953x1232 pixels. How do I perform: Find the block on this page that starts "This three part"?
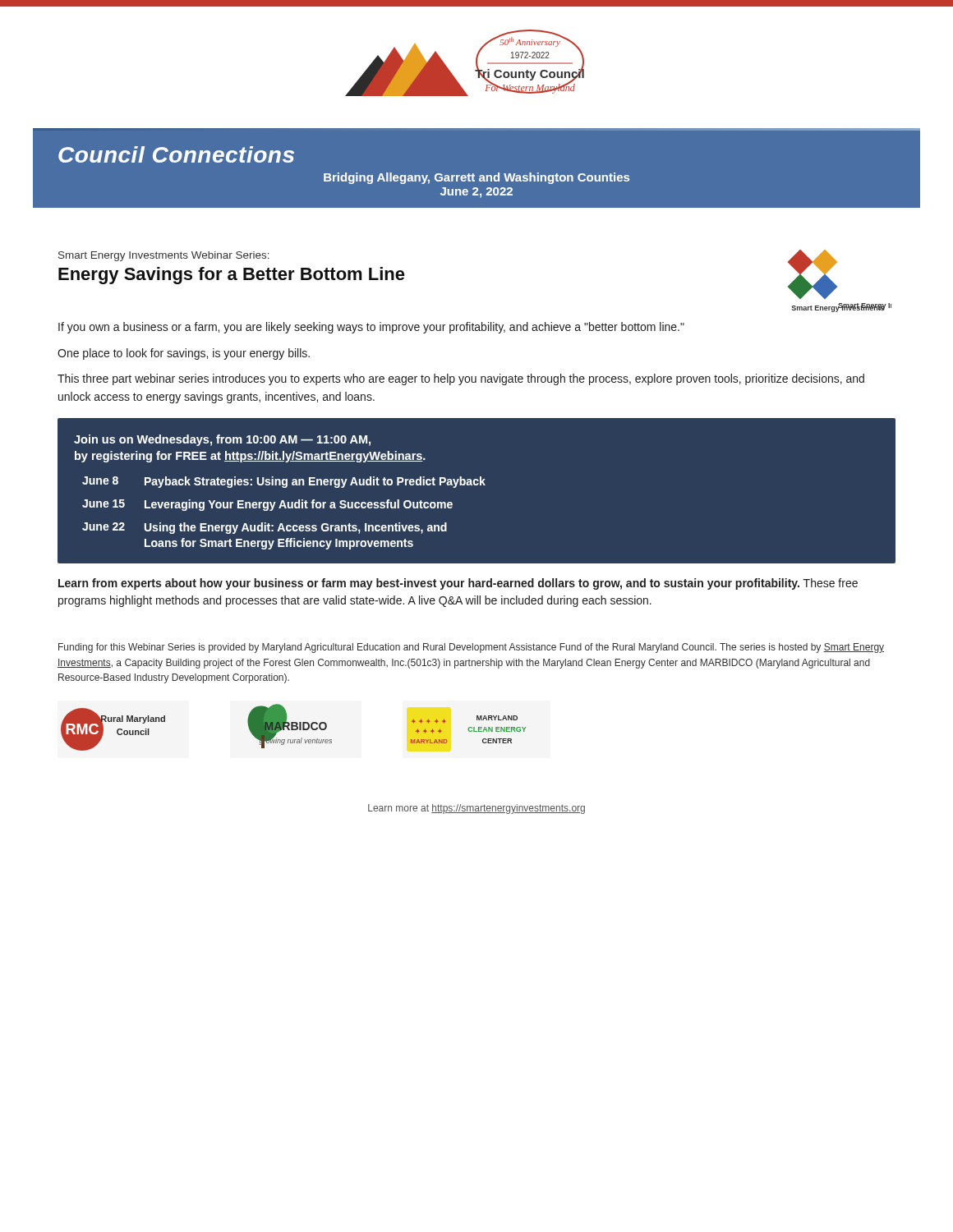tap(461, 388)
